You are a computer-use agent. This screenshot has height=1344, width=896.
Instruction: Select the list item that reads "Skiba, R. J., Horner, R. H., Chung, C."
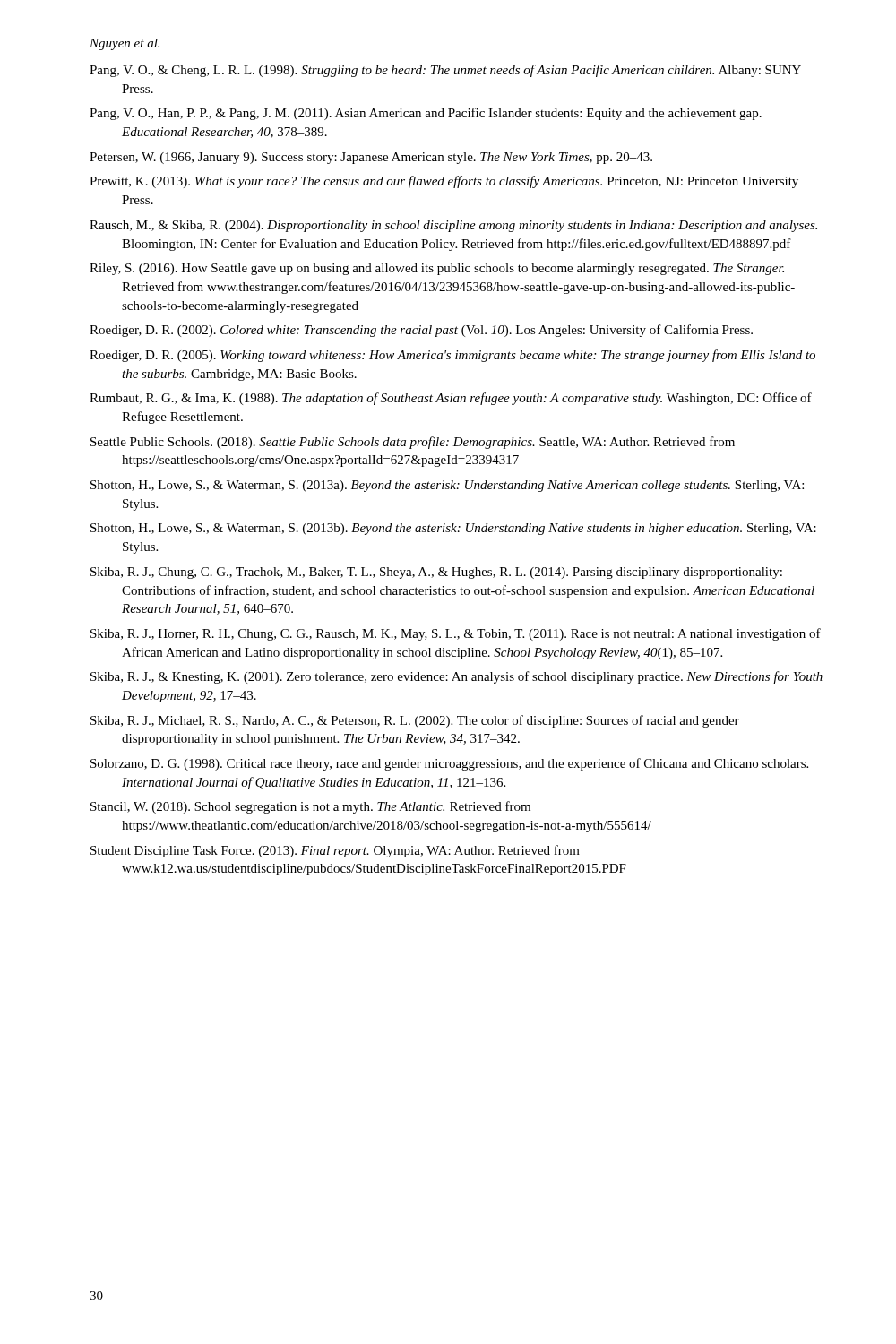455,643
